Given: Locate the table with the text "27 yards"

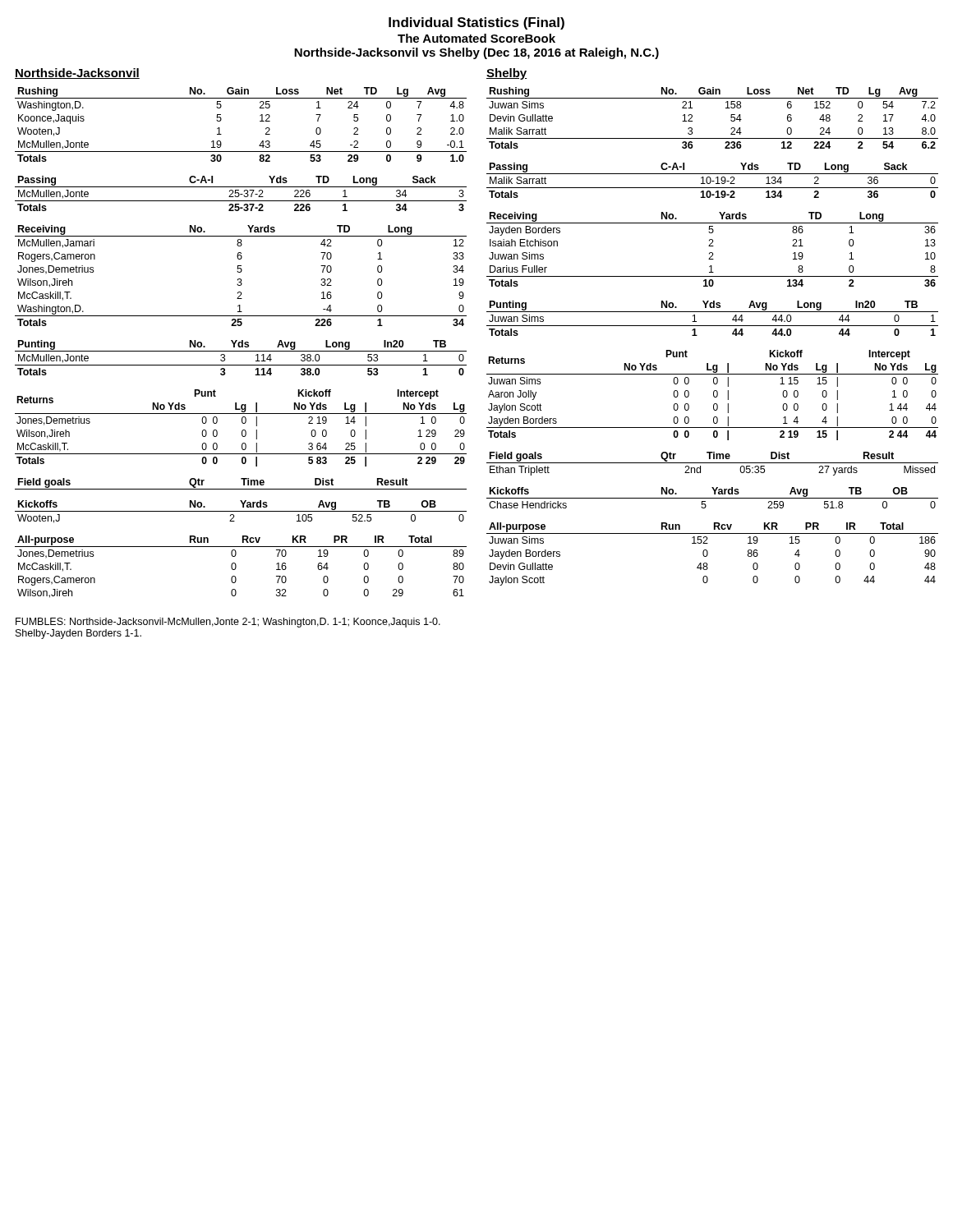Looking at the screenshot, I should coord(712,463).
